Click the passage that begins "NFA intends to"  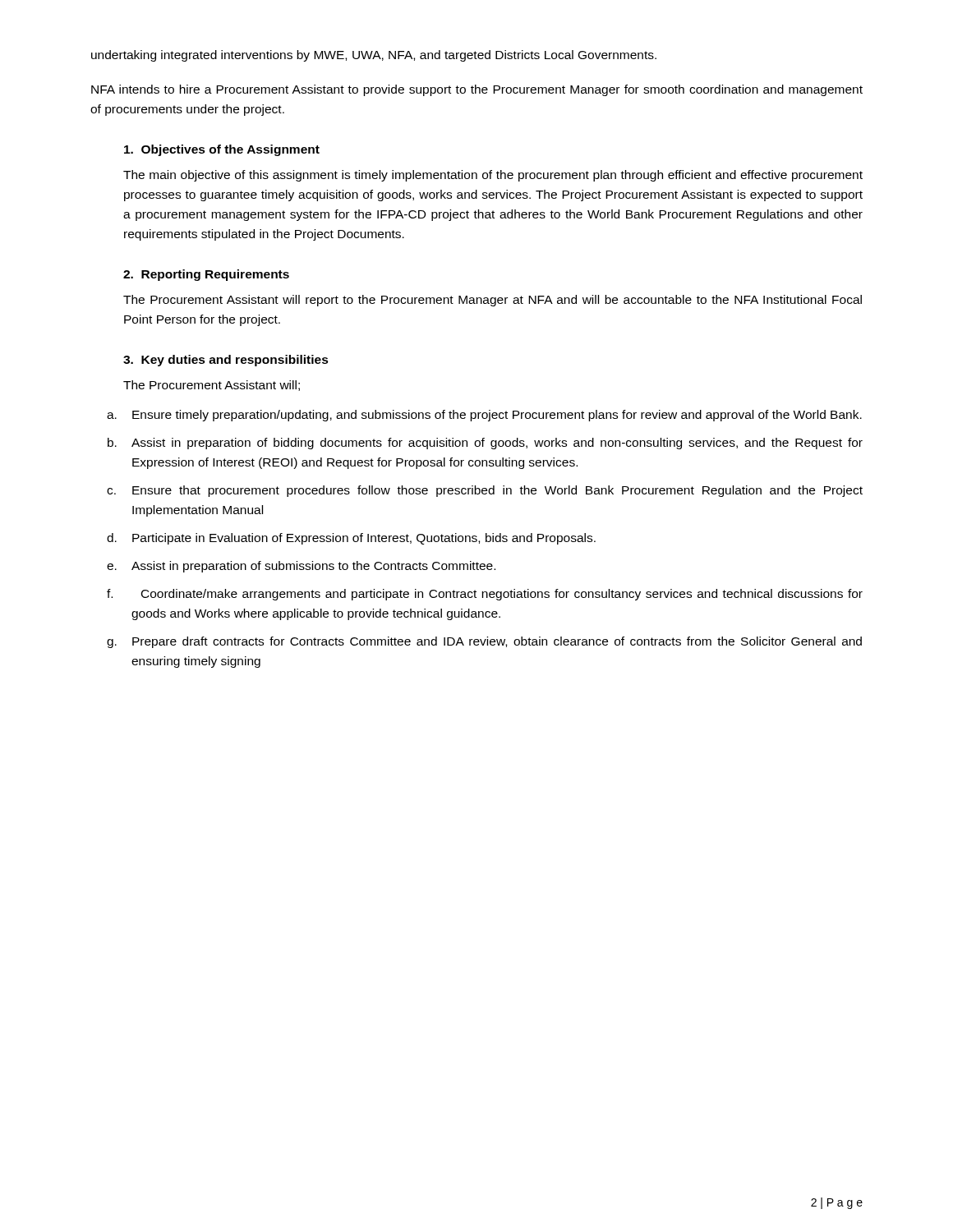[476, 99]
